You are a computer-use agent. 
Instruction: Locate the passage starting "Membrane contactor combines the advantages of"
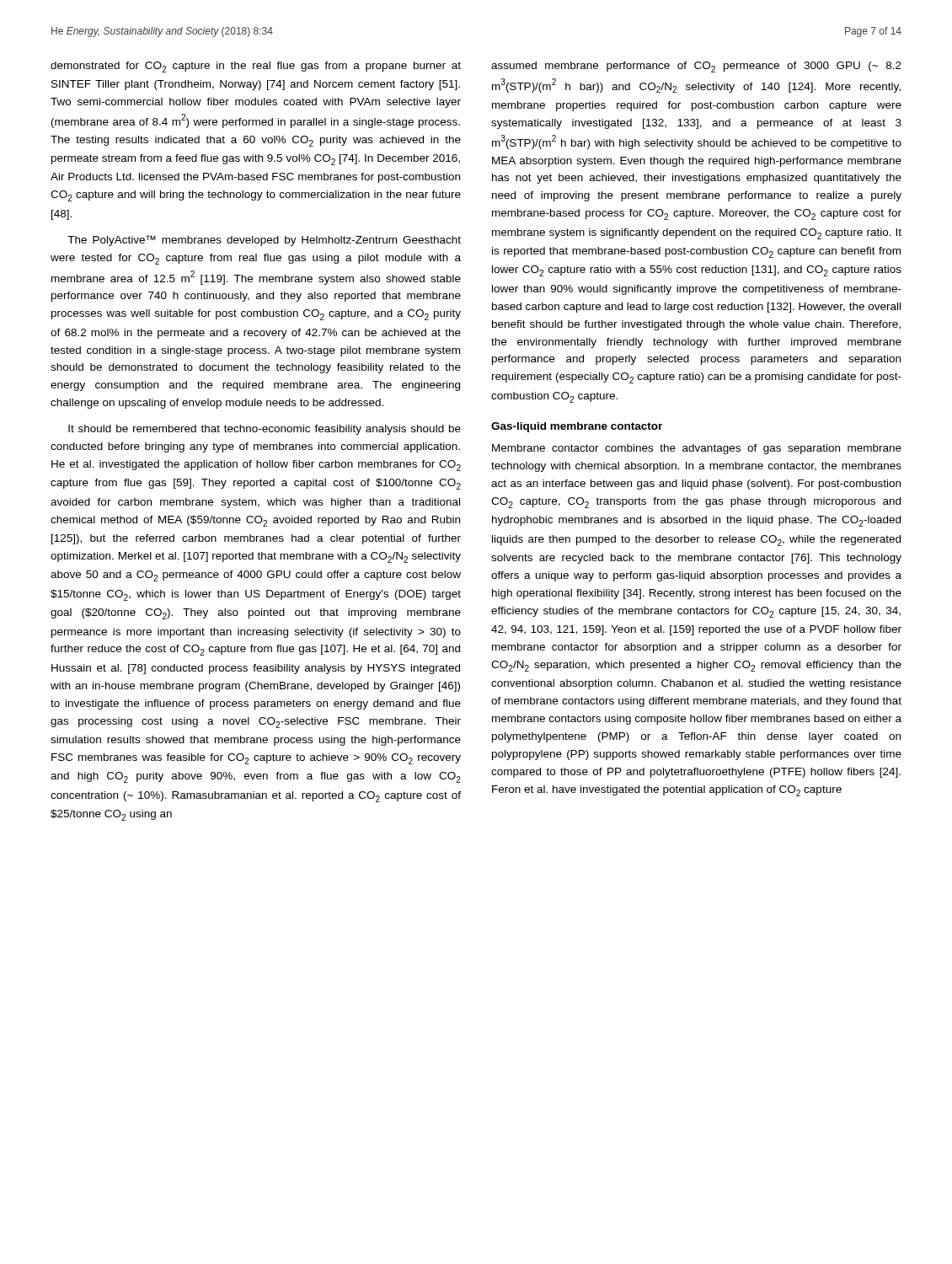click(696, 620)
